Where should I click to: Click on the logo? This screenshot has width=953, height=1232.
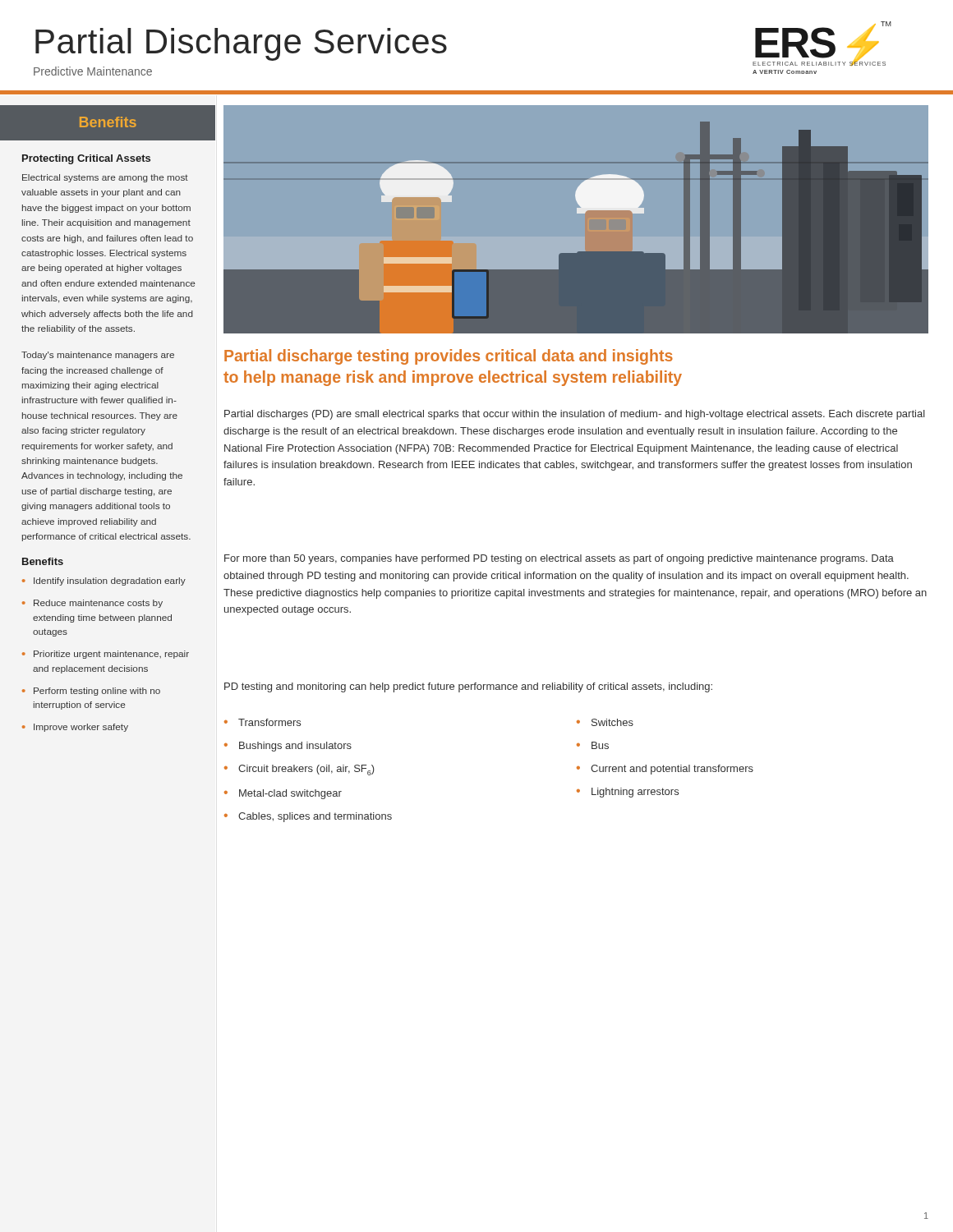[837, 44]
